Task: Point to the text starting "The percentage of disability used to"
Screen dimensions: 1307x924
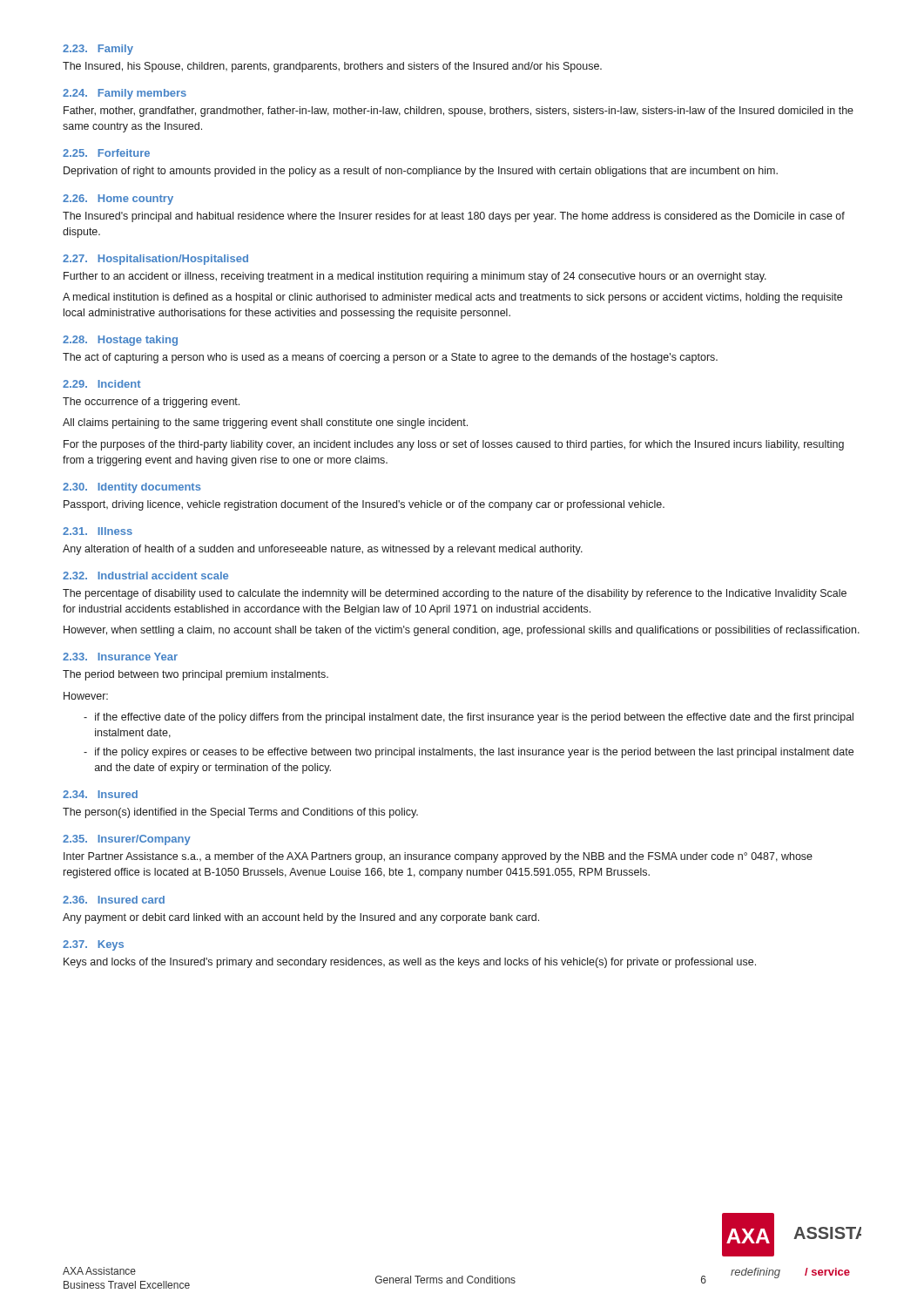Action: click(x=455, y=601)
